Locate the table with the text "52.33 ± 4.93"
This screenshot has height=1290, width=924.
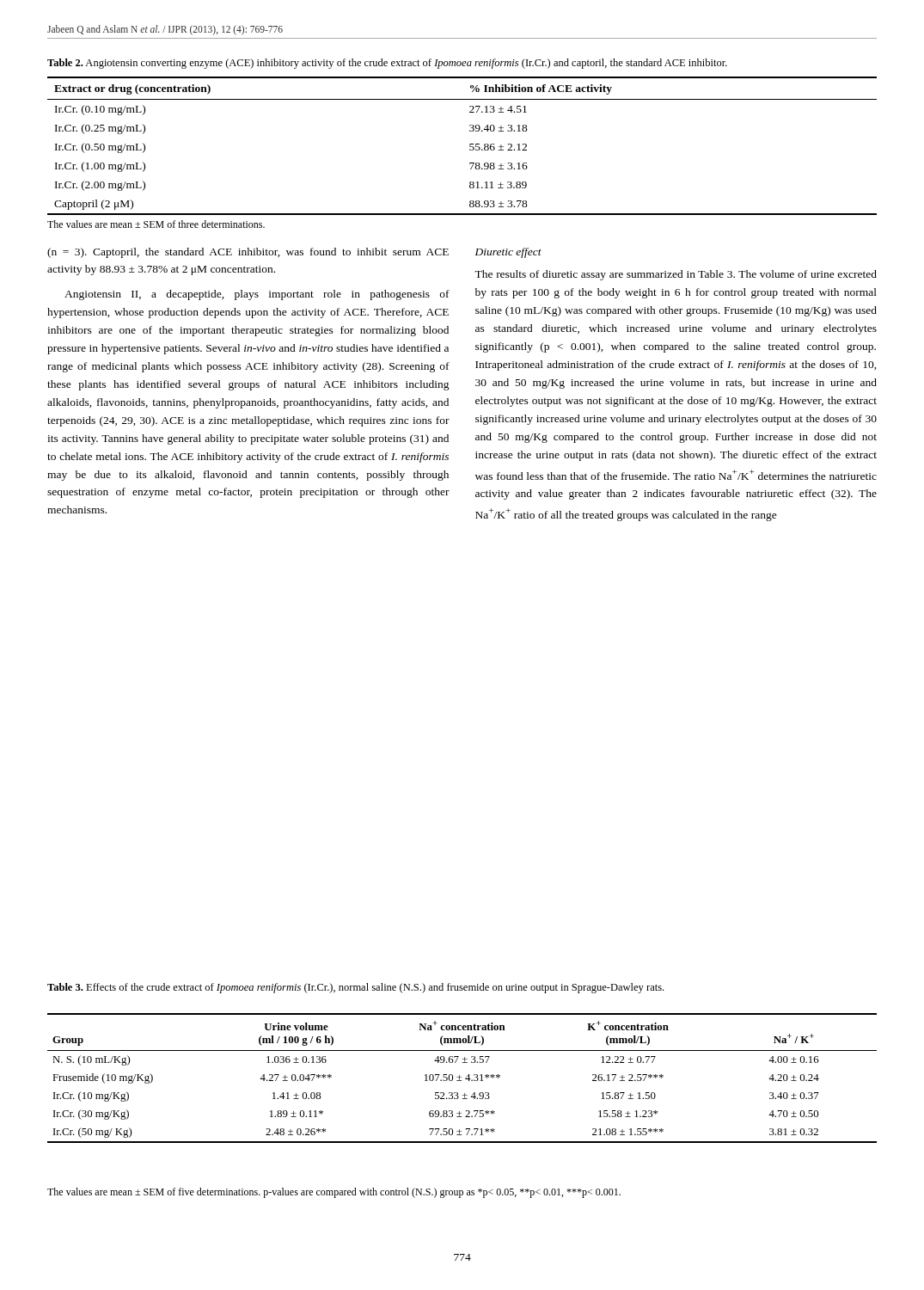(x=462, y=1078)
